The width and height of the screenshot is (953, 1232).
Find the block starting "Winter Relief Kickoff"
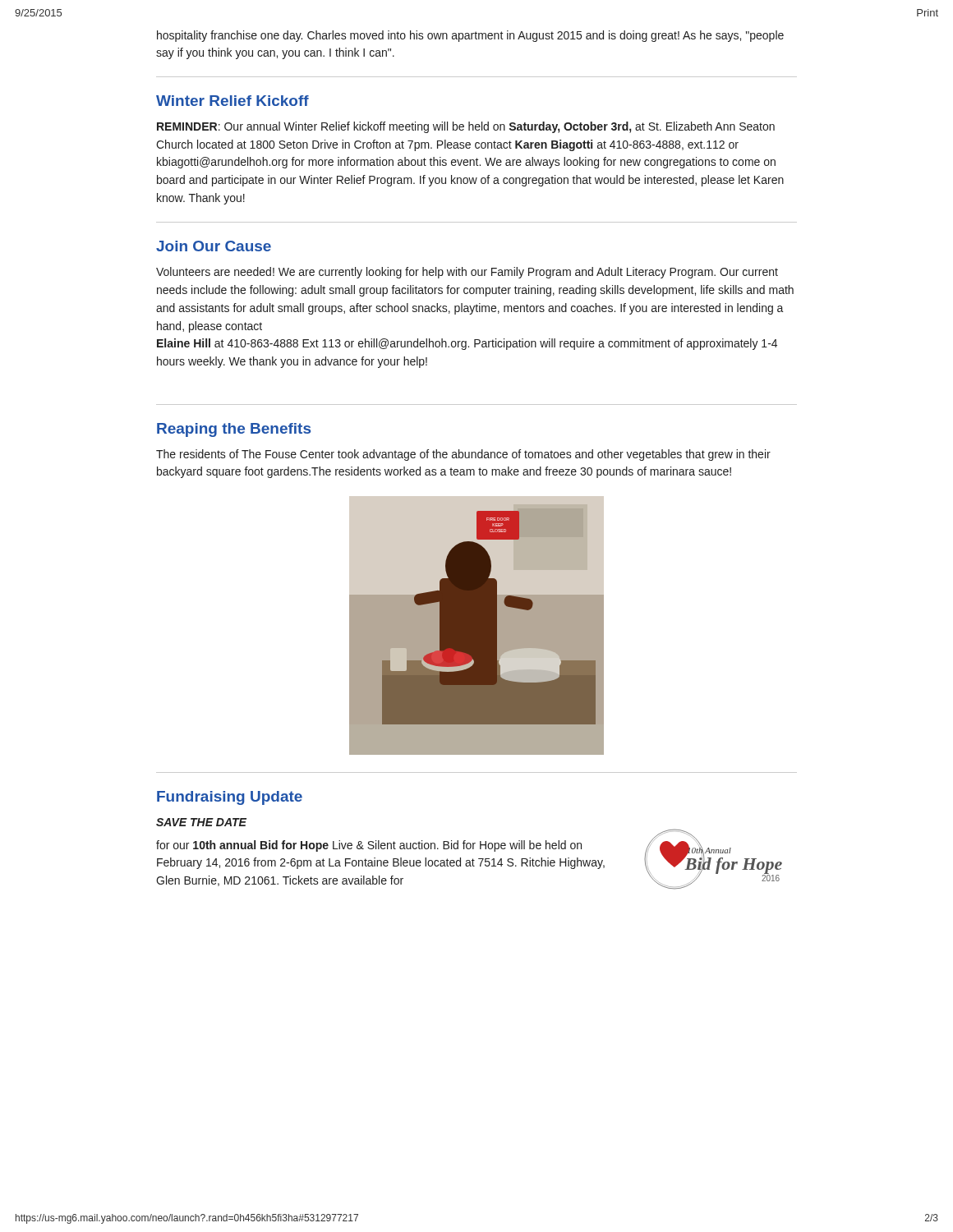point(232,101)
